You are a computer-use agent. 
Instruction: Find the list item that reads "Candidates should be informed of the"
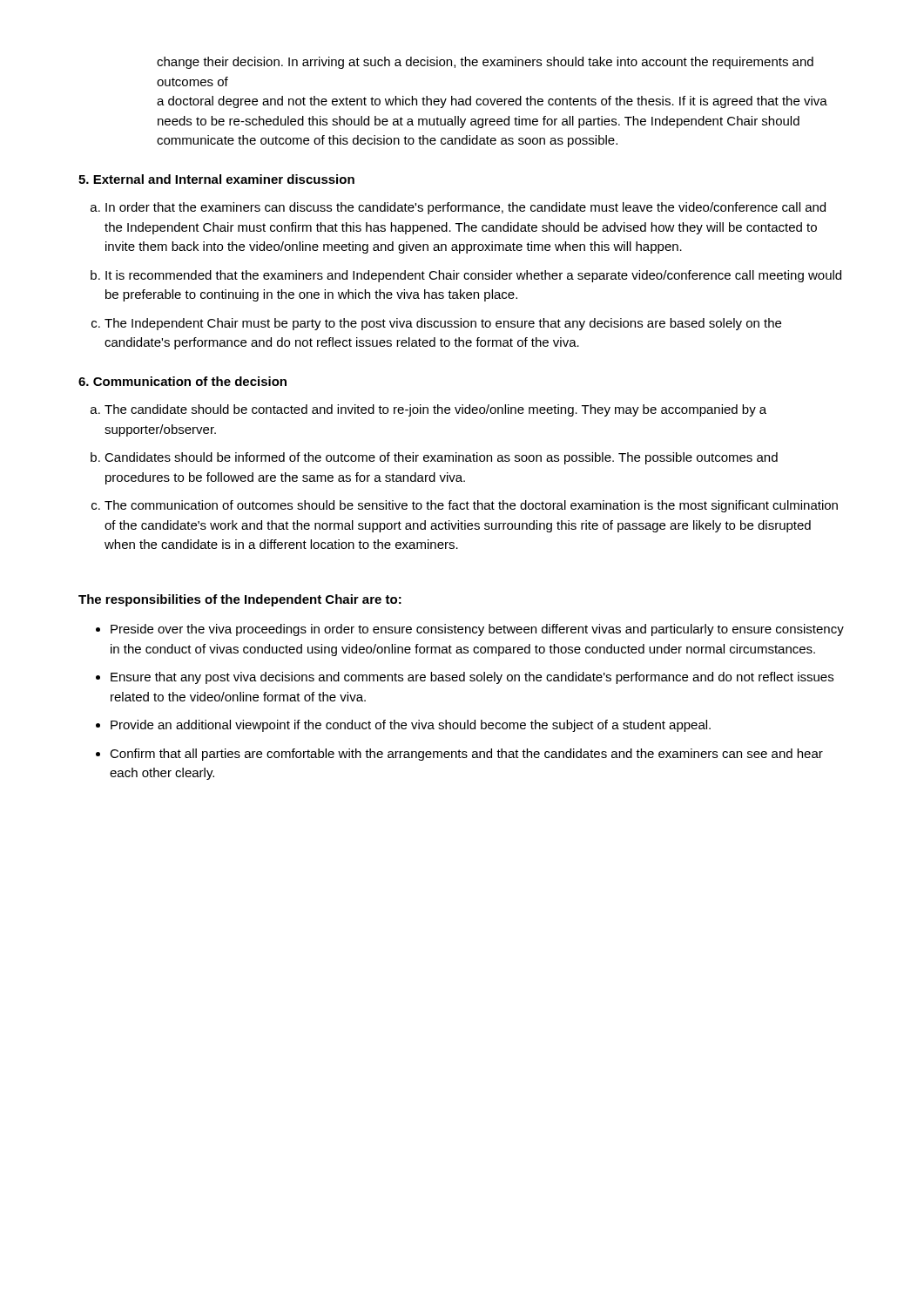(441, 467)
